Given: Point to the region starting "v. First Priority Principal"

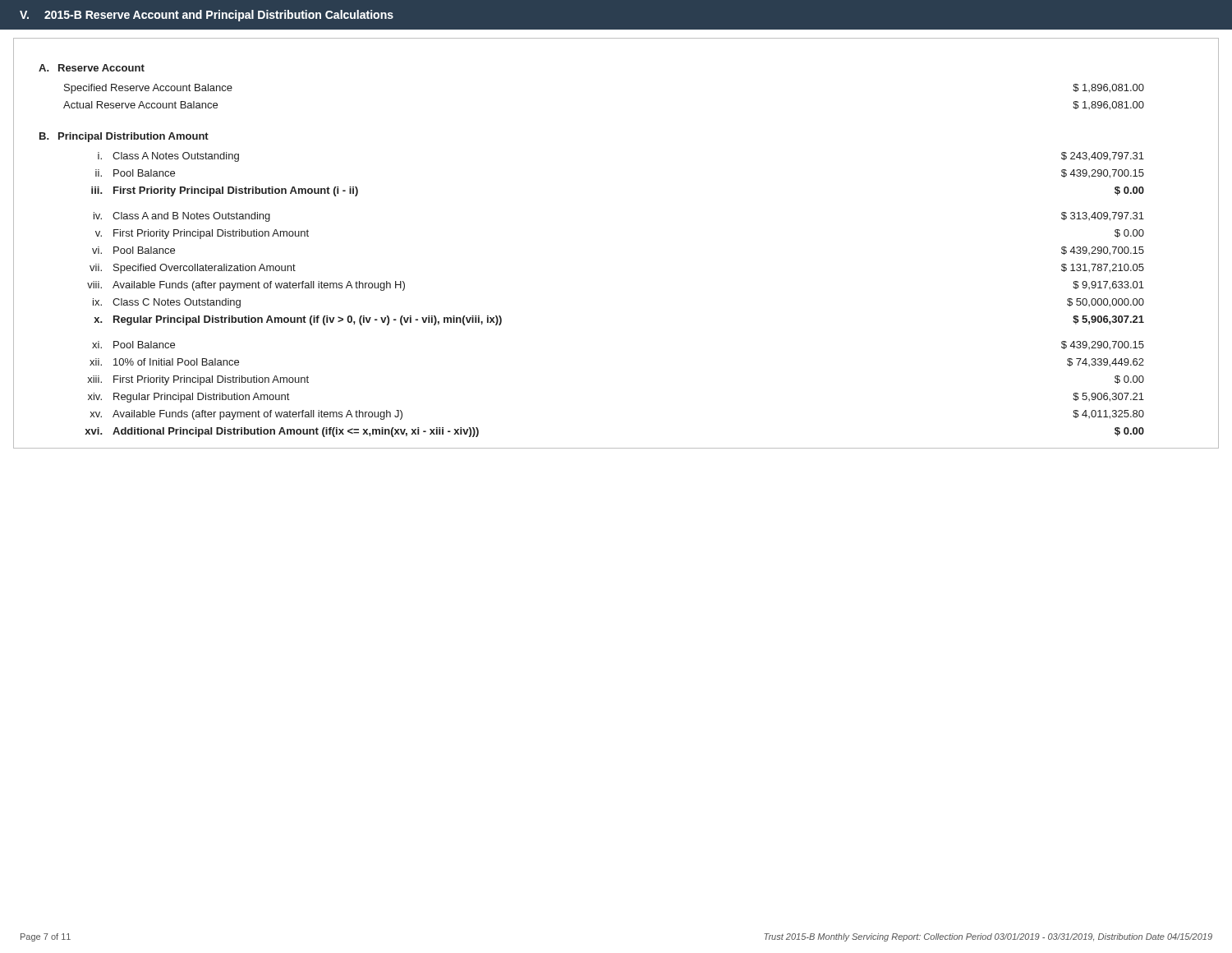Looking at the screenshot, I should pos(212,234).
